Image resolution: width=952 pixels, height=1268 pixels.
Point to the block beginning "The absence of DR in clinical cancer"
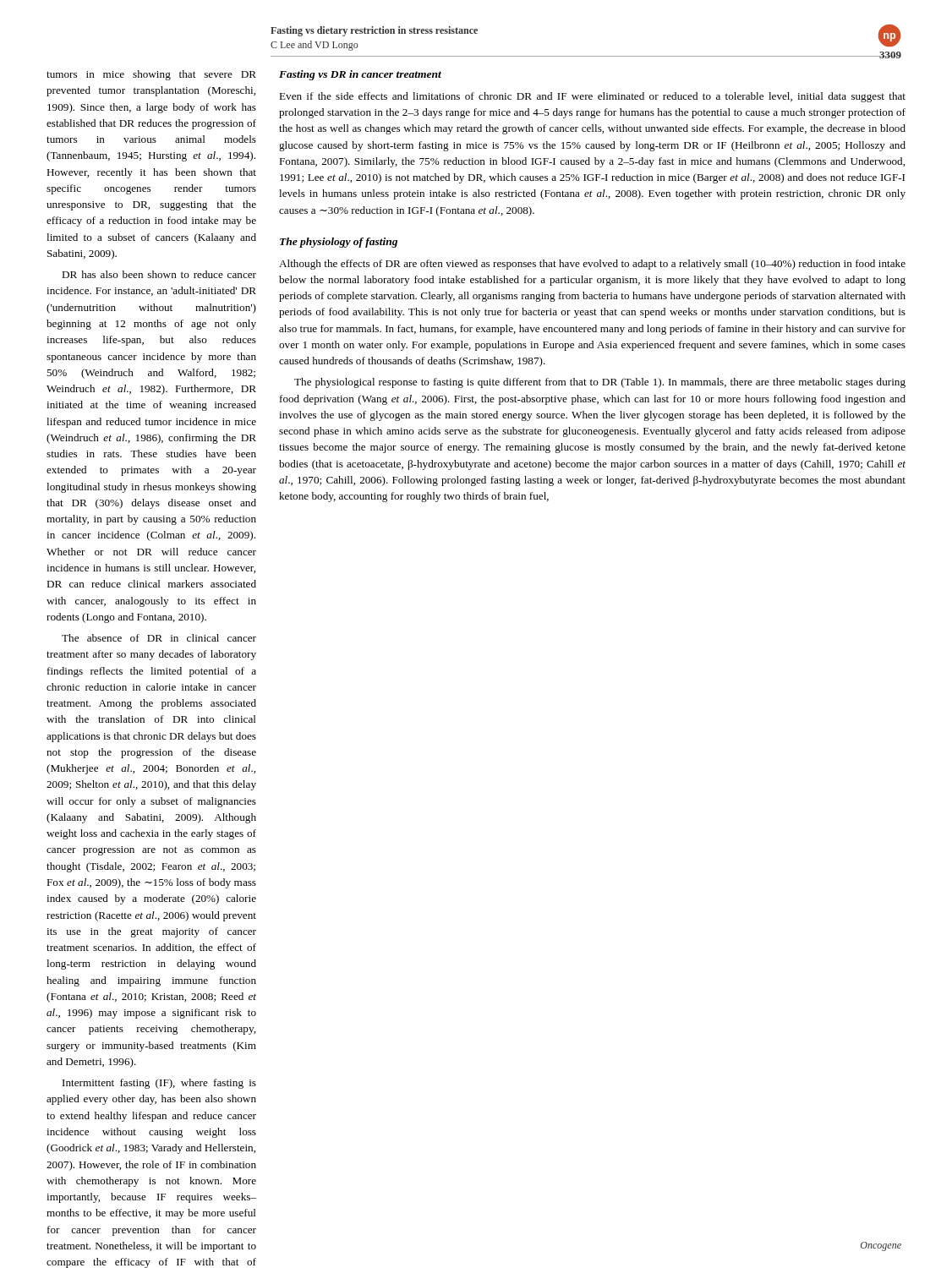click(151, 850)
